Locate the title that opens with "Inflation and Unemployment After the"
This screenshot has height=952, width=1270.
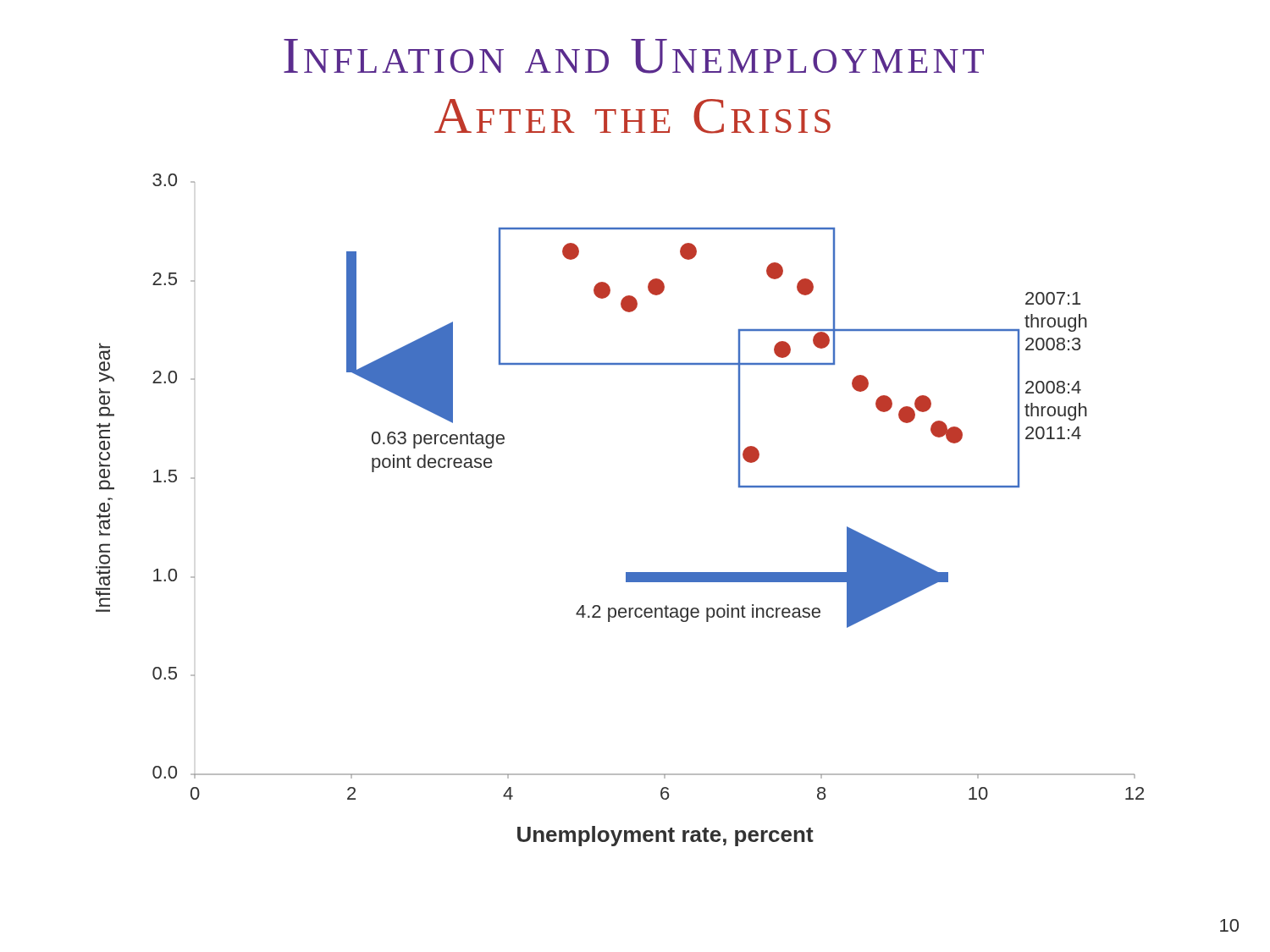[635, 85]
